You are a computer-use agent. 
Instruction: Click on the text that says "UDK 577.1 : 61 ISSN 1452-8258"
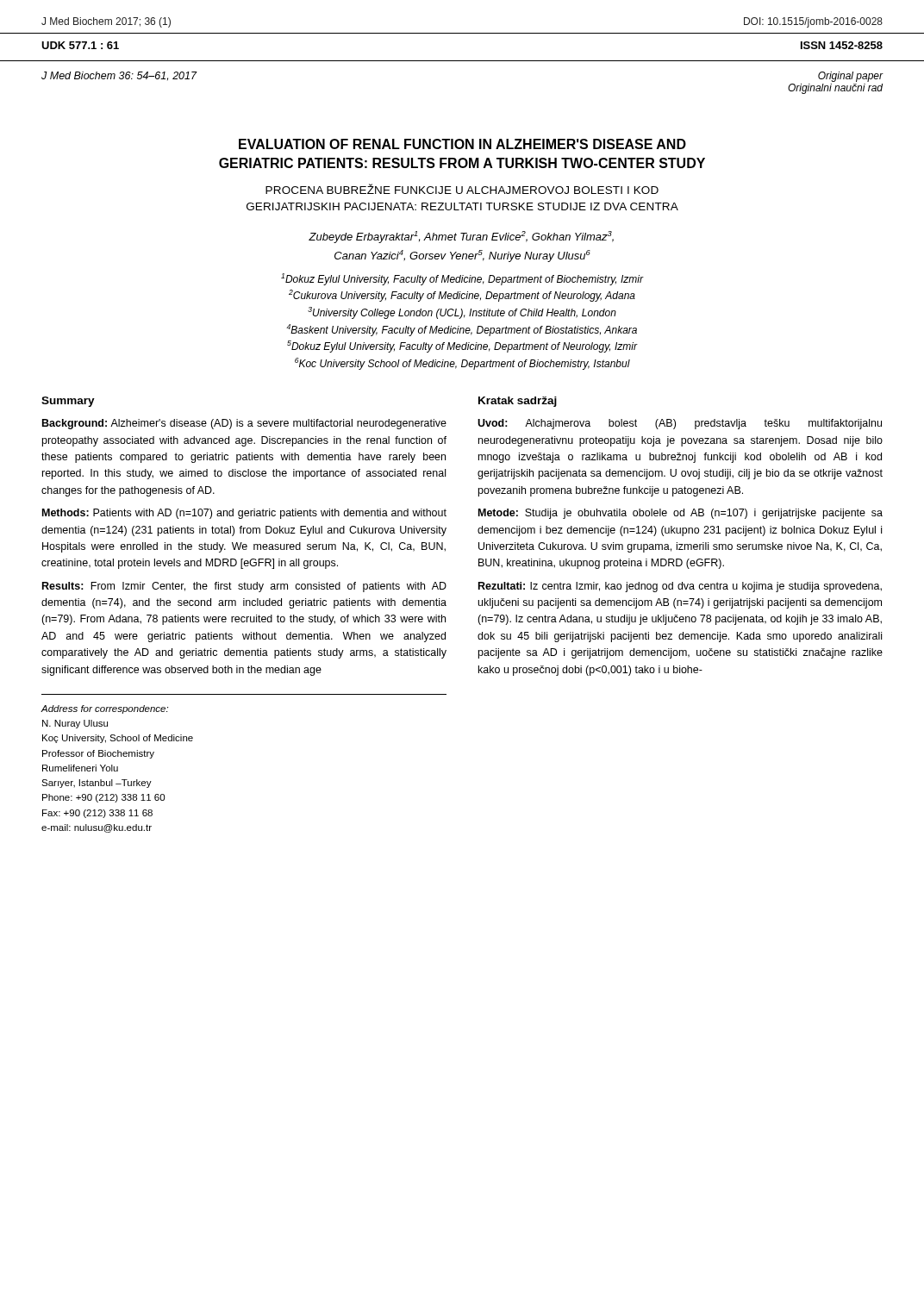click(x=84, y=45)
